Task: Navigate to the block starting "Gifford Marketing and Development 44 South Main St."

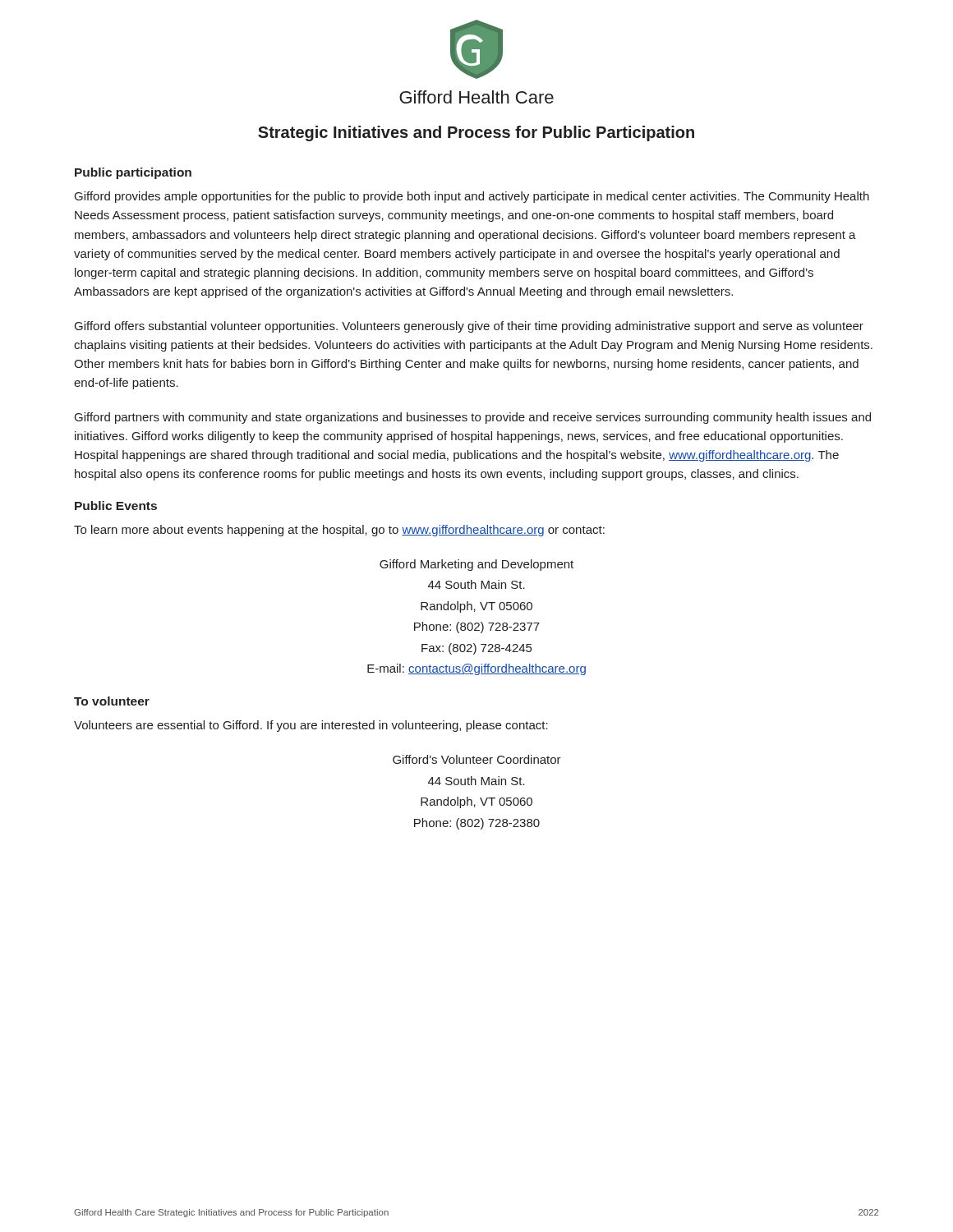Action: (476, 616)
